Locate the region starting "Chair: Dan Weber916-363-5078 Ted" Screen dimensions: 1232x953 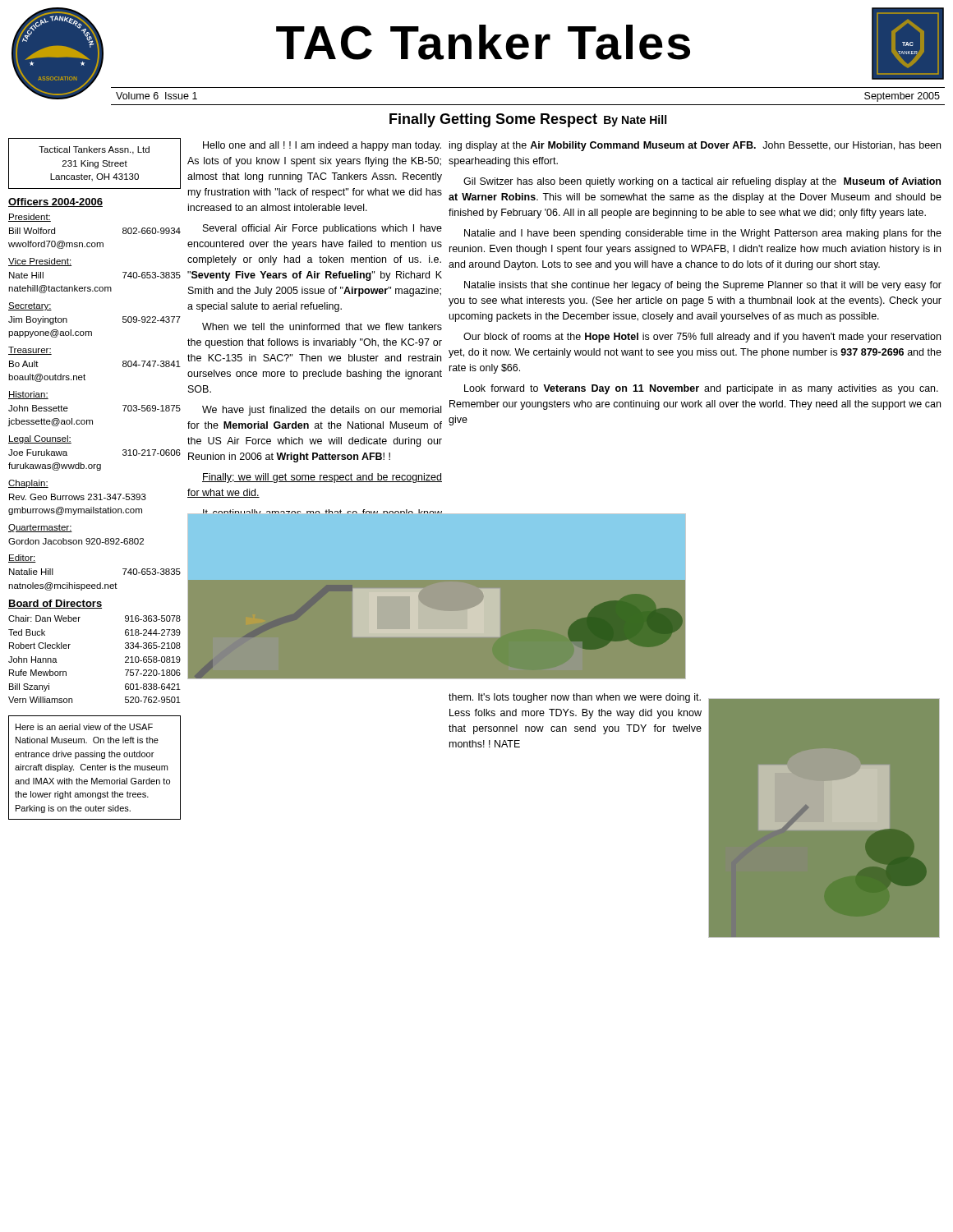coord(43,619)
